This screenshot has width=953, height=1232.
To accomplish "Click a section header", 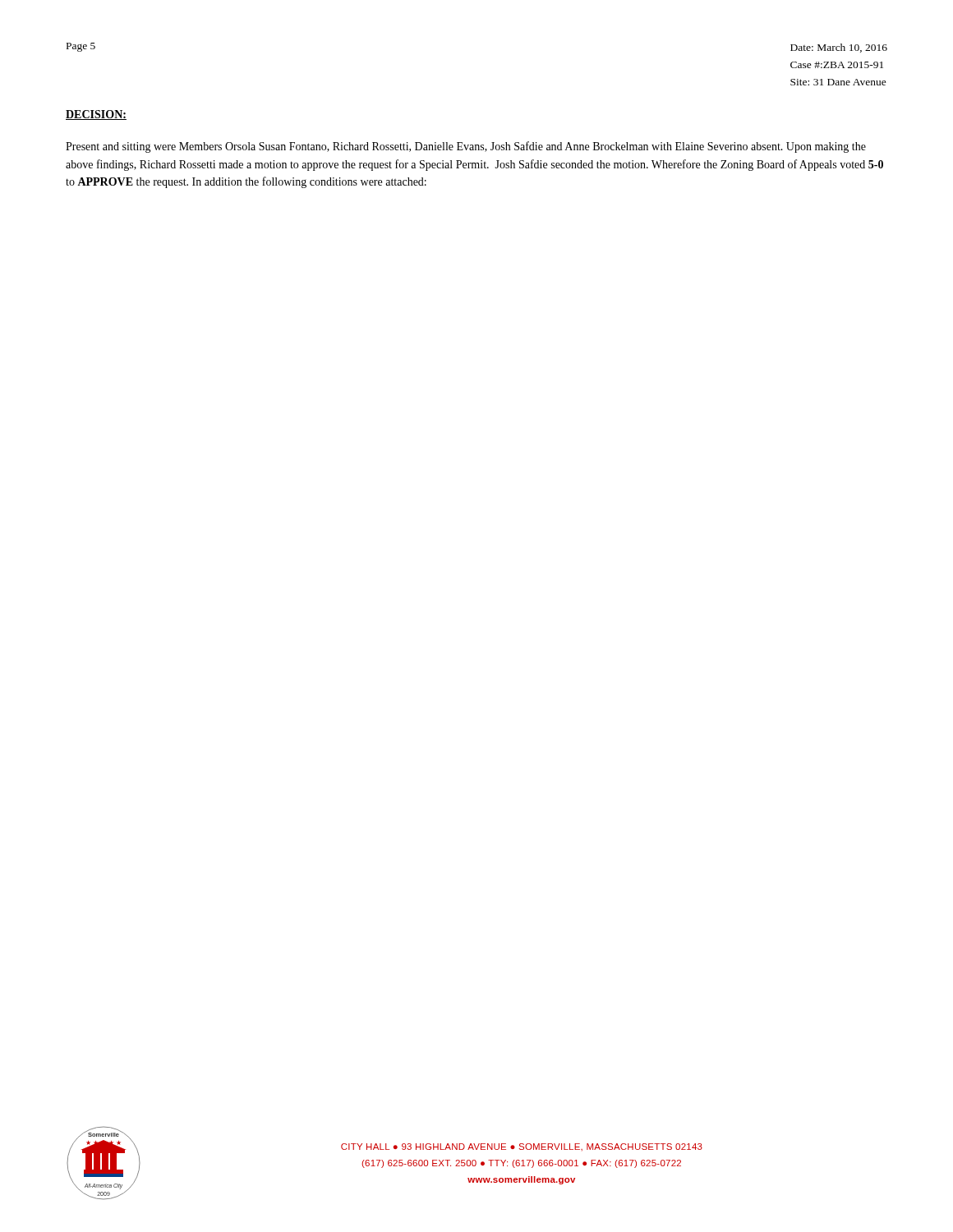I will pos(96,115).
